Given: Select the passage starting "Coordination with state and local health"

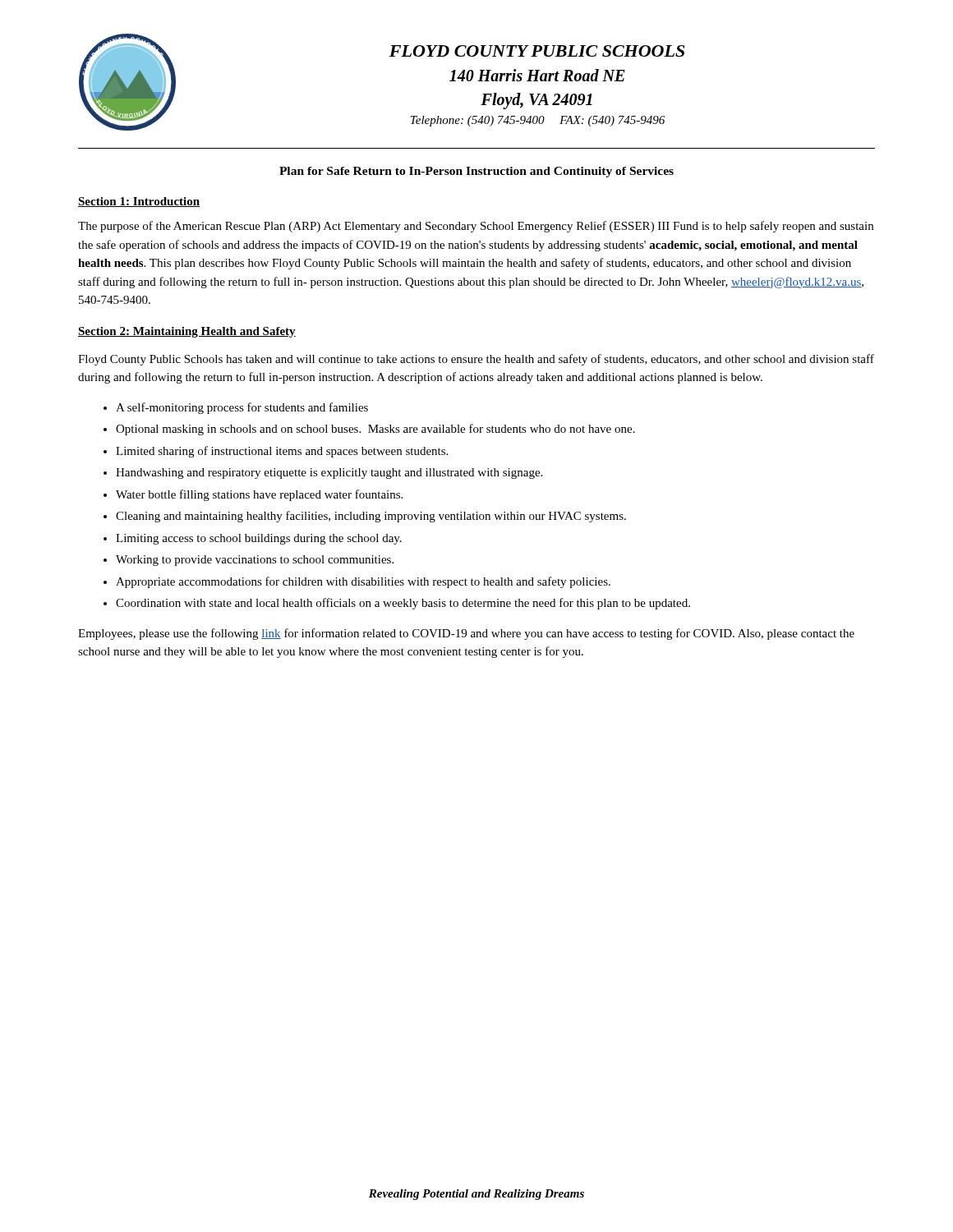Looking at the screenshot, I should (x=403, y=603).
